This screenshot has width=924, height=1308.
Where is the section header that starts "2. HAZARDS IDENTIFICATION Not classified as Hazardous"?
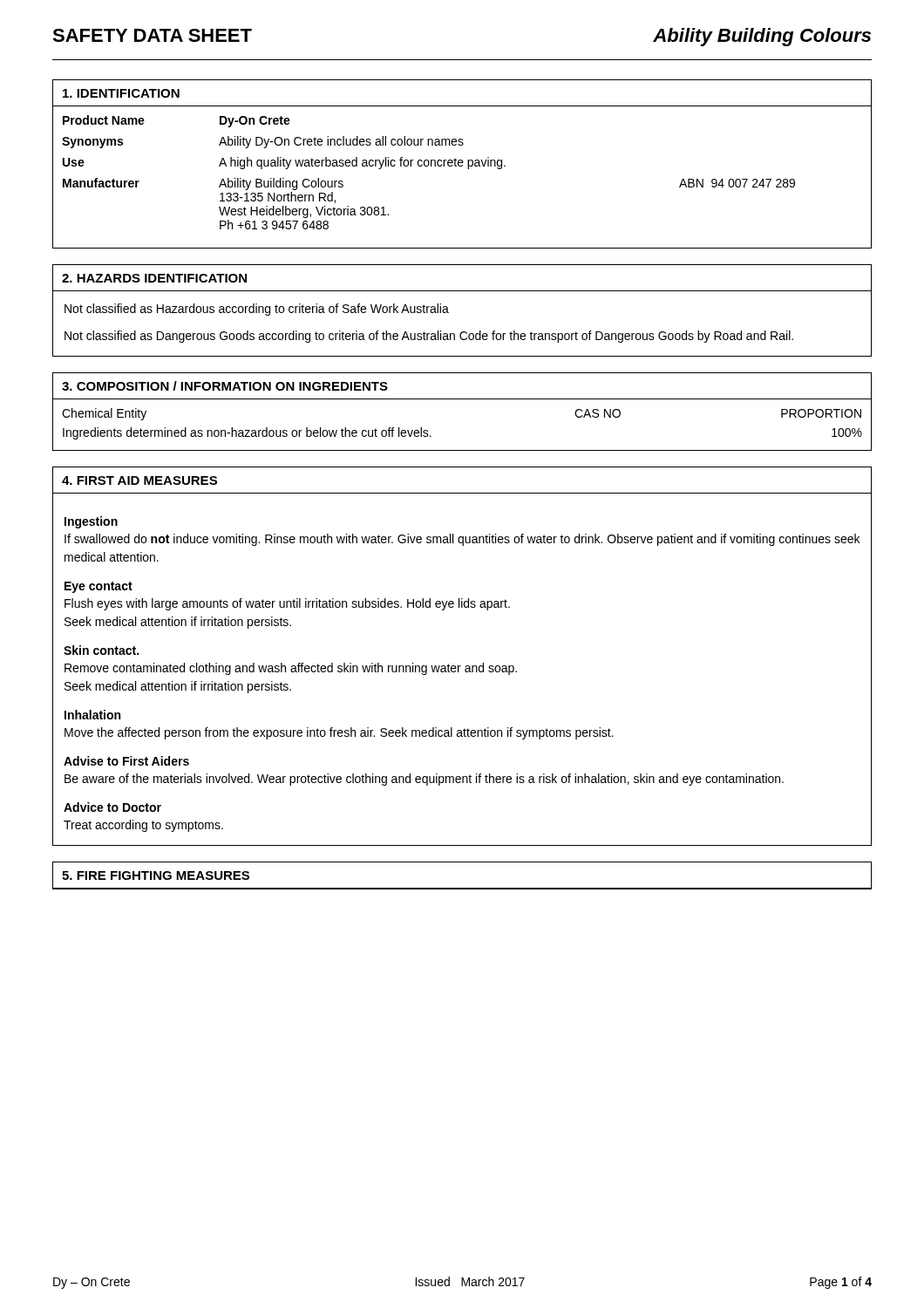[462, 310]
